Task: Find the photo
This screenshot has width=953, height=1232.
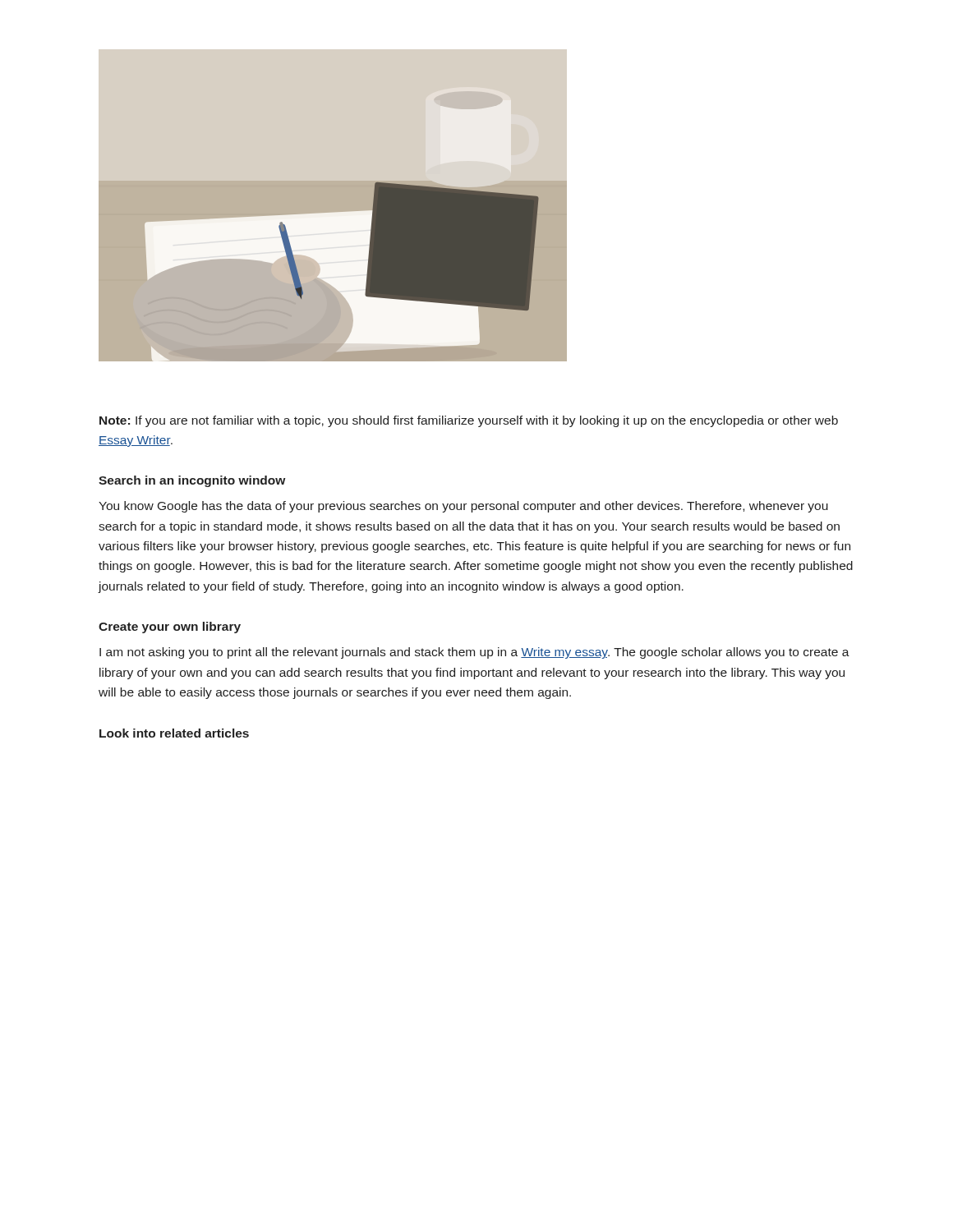Action: (333, 205)
